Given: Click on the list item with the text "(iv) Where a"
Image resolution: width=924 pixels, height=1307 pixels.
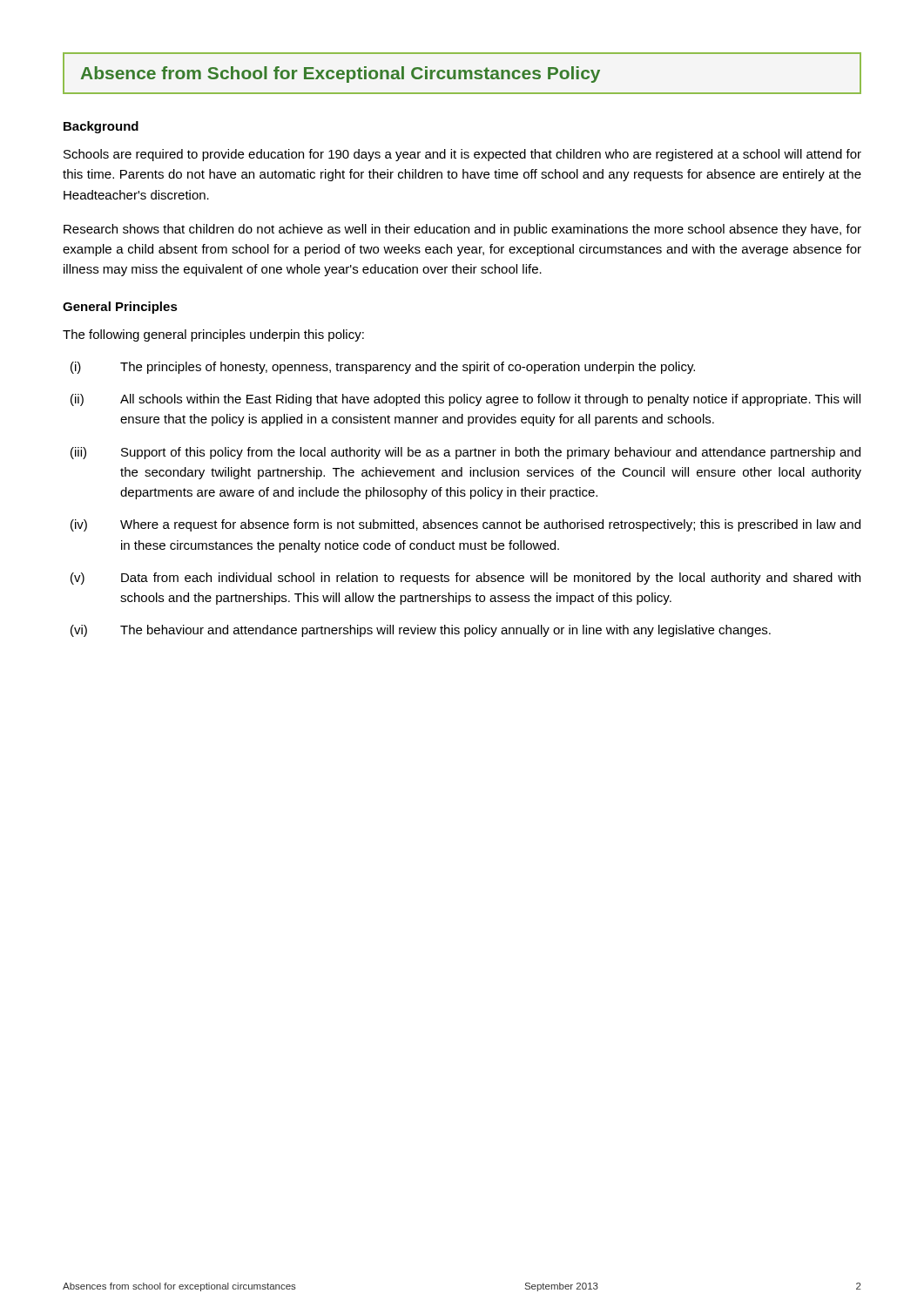Looking at the screenshot, I should click(462, 535).
